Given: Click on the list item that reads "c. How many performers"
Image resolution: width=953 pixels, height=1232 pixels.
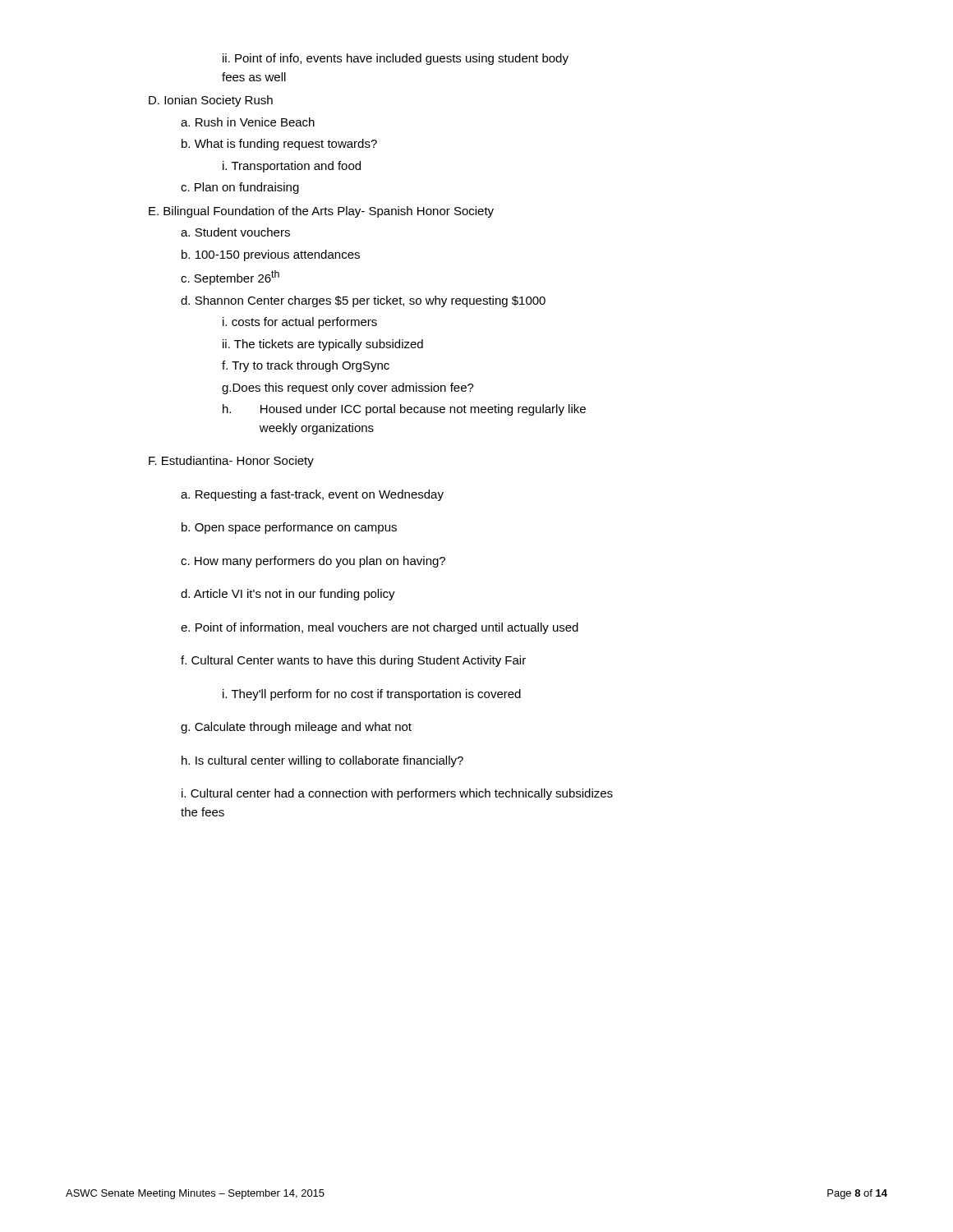Looking at the screenshot, I should point(313,560).
